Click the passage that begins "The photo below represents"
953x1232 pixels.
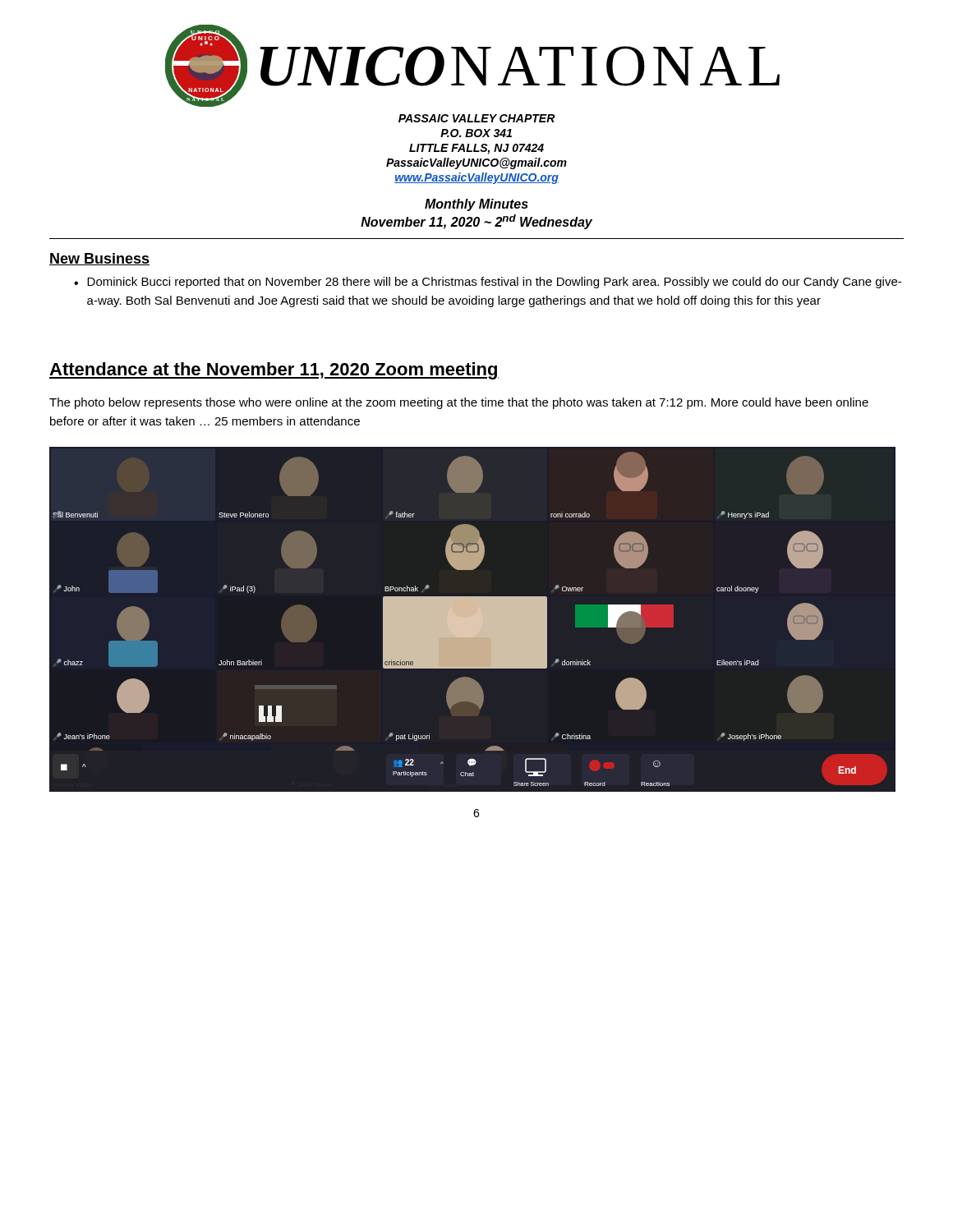point(459,412)
